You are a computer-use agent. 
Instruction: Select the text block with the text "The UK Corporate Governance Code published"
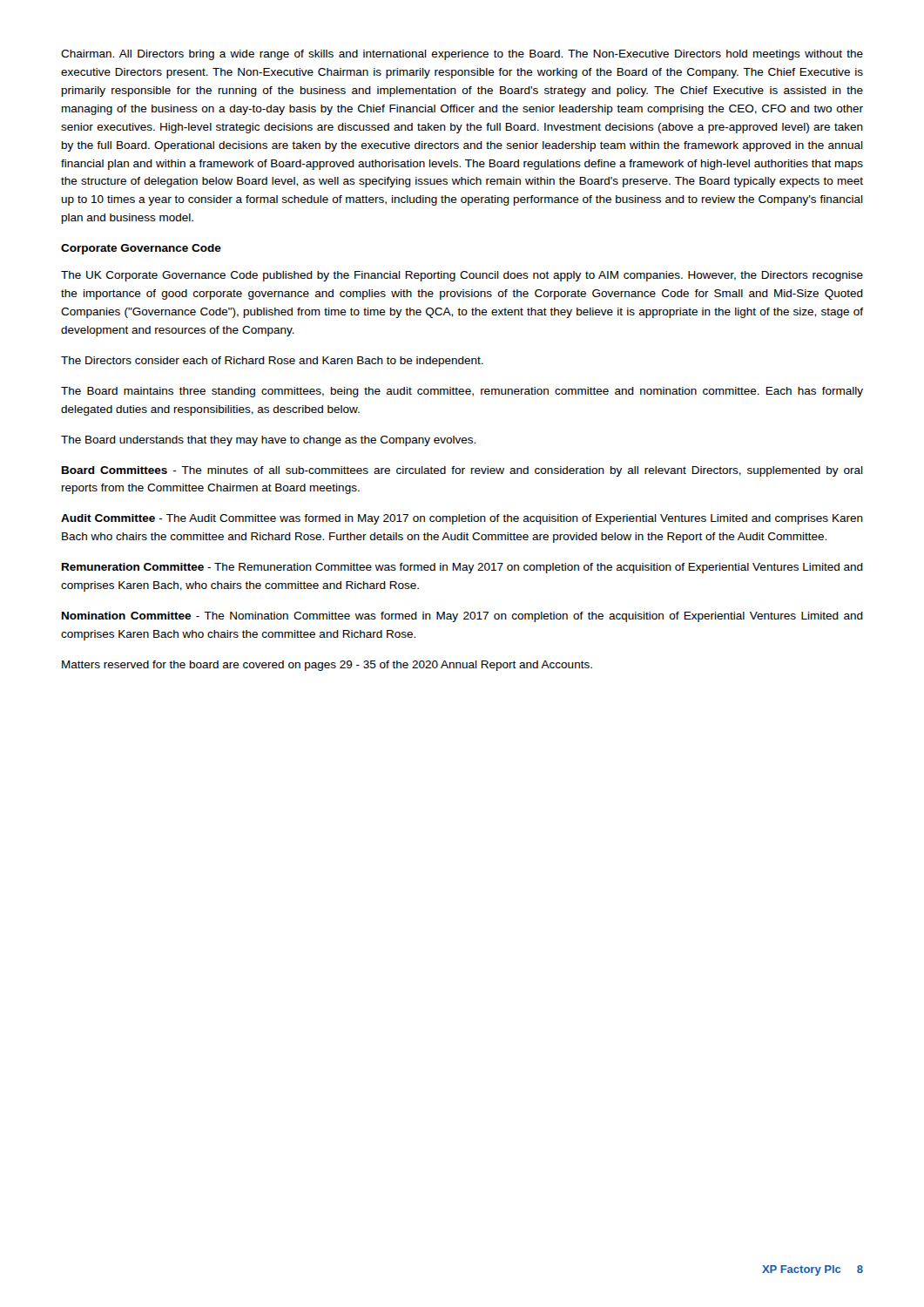pyautogui.click(x=462, y=302)
